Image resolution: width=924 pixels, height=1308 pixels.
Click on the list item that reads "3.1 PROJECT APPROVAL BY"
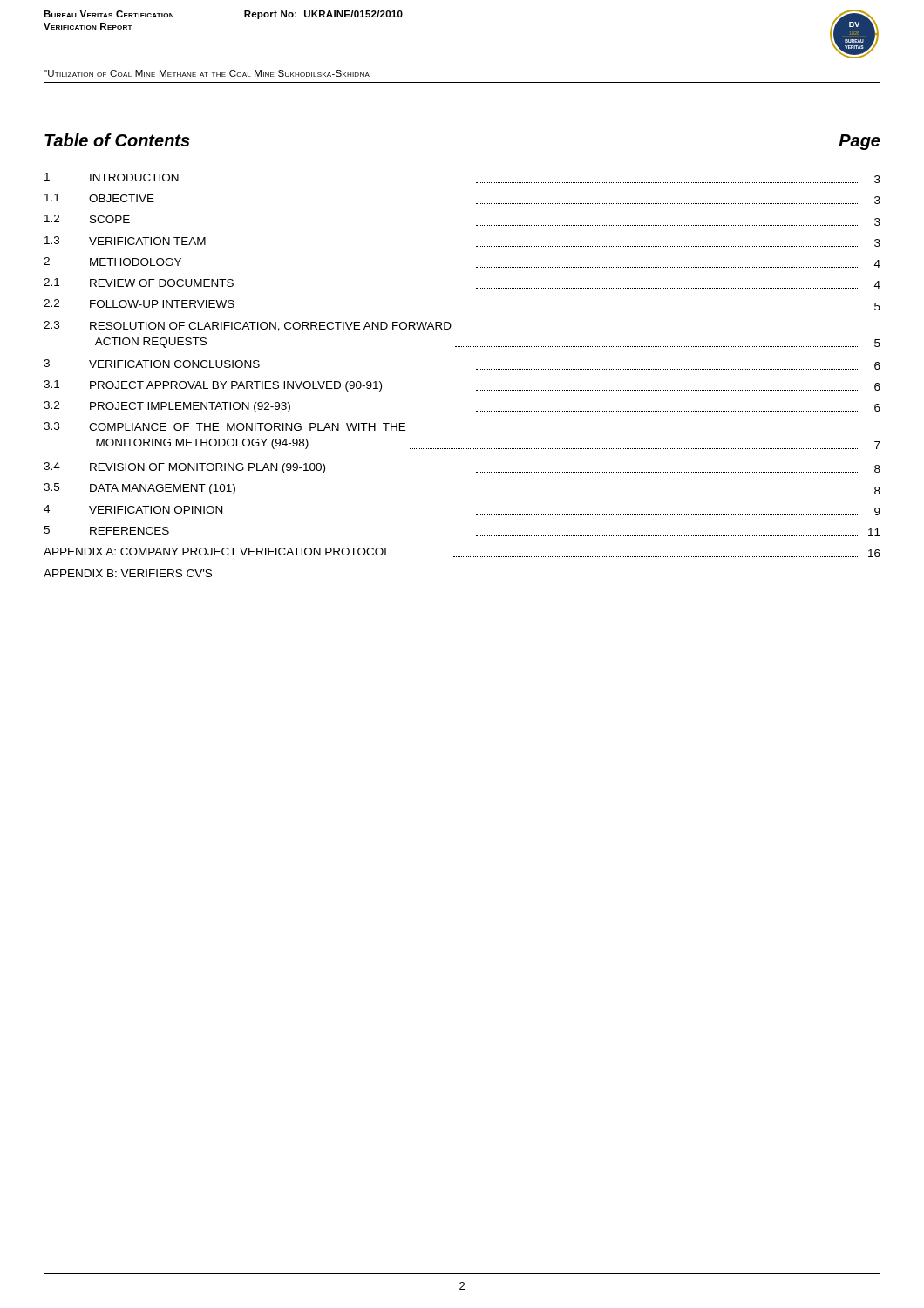click(x=238, y=386)
